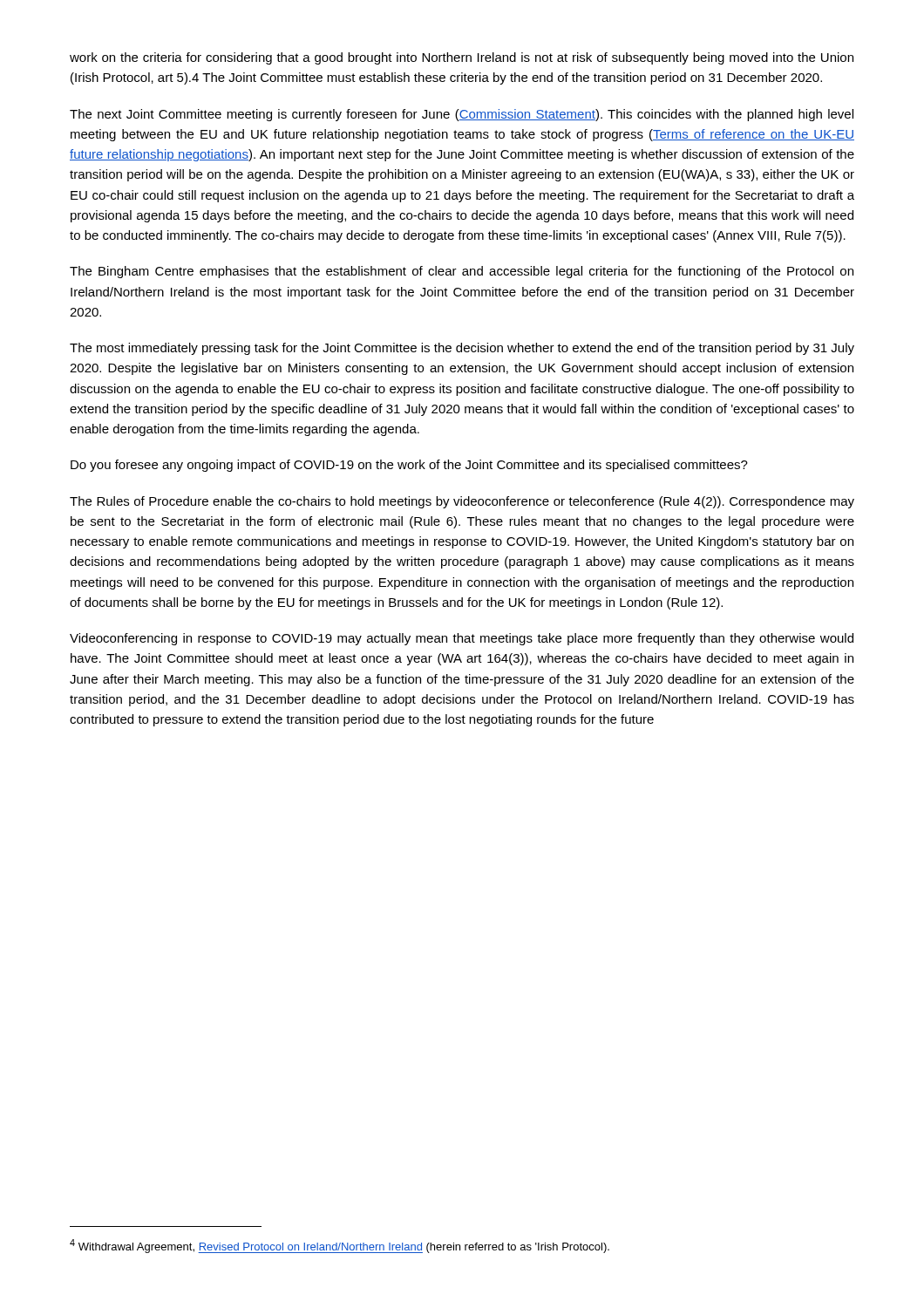The image size is (924, 1308).
Task: Navigate to the element starting "The next Joint"
Action: tap(462, 174)
